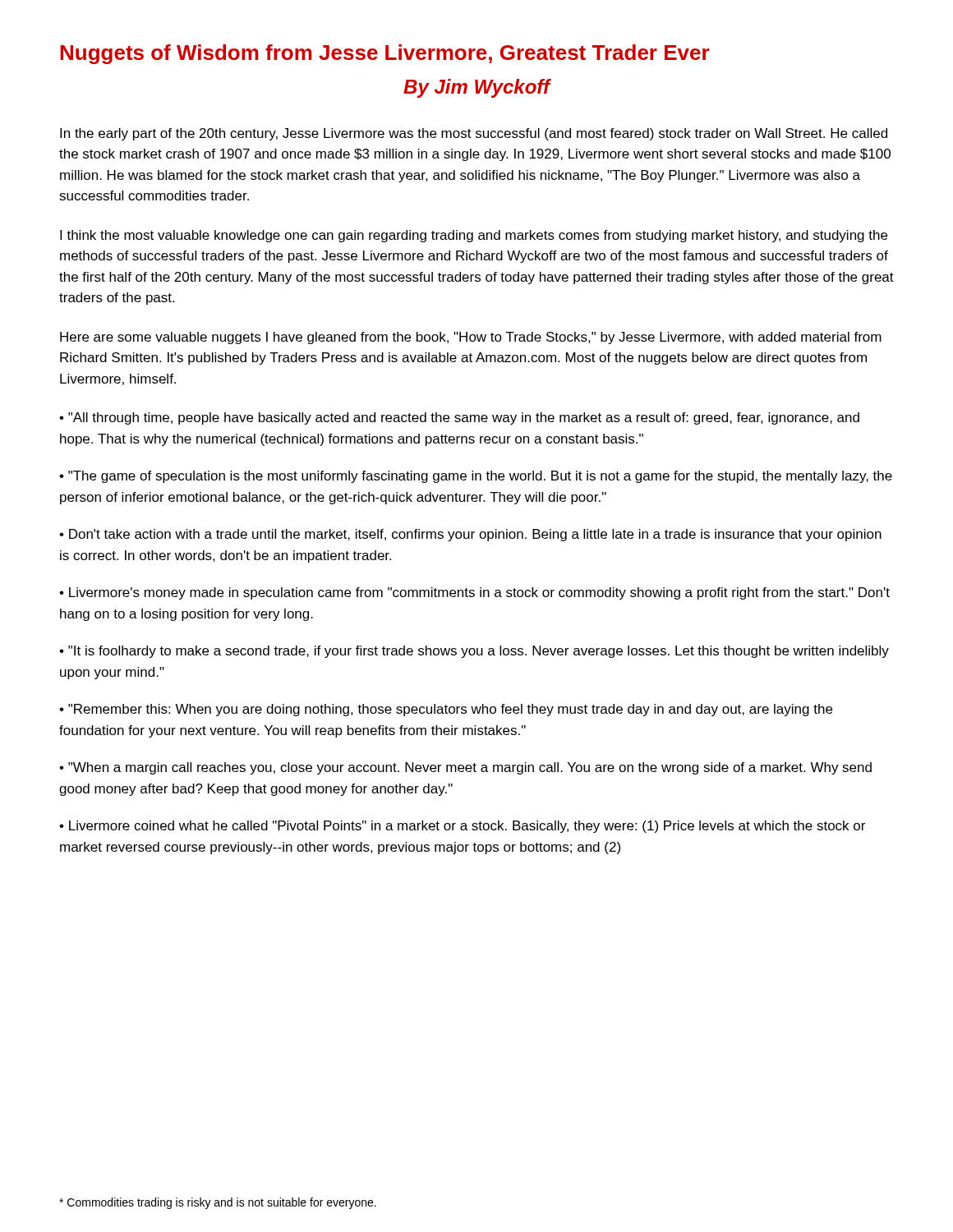953x1232 pixels.
Task: Locate the text block that reads "I think the most valuable knowledge"
Action: click(x=476, y=267)
